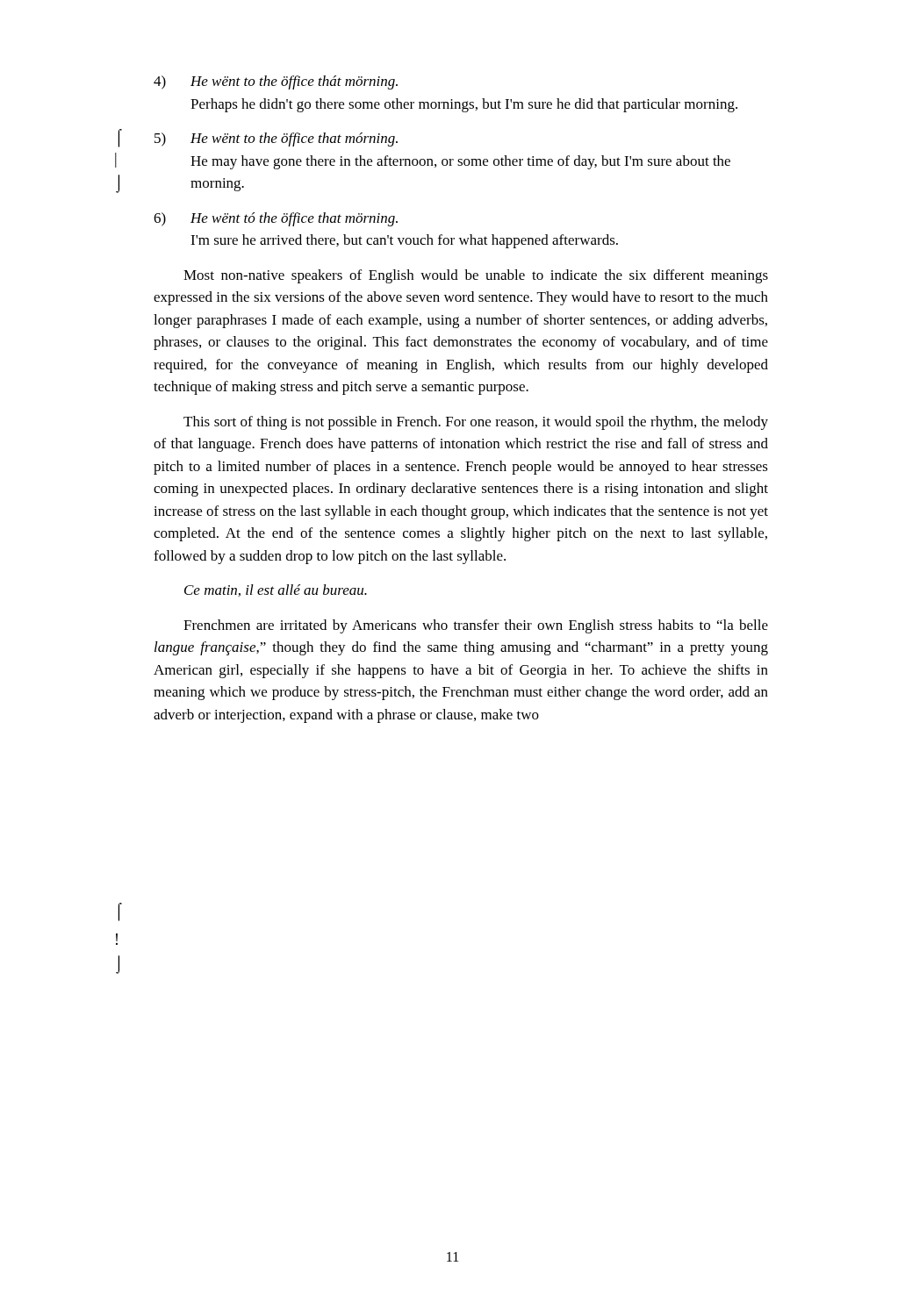Navigate to the text starting "5) He wënt to the öffice that mórning."
This screenshot has width=905, height=1316.
pos(461,161)
